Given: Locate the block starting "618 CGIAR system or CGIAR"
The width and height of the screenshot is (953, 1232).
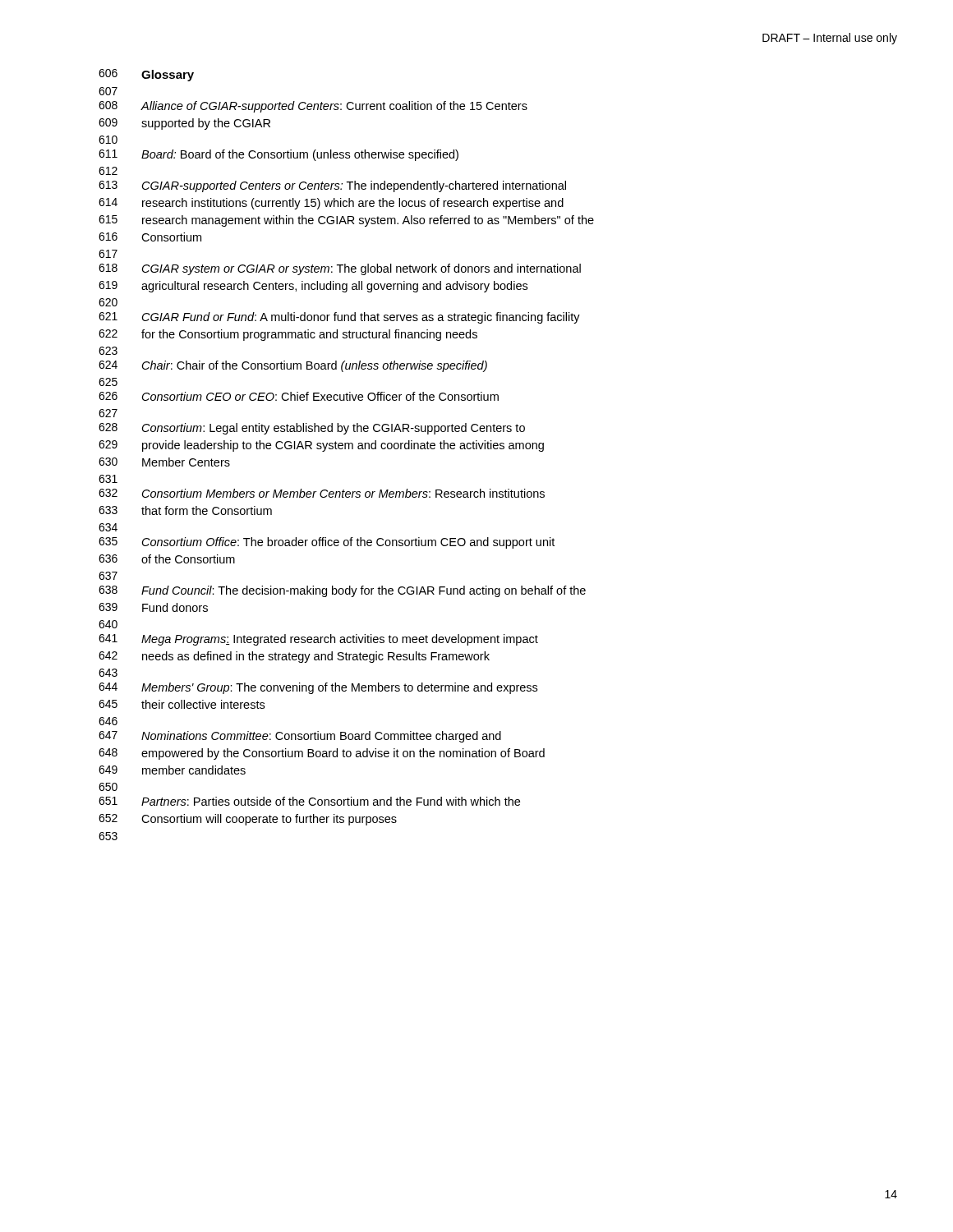Looking at the screenshot, I should [x=498, y=278].
